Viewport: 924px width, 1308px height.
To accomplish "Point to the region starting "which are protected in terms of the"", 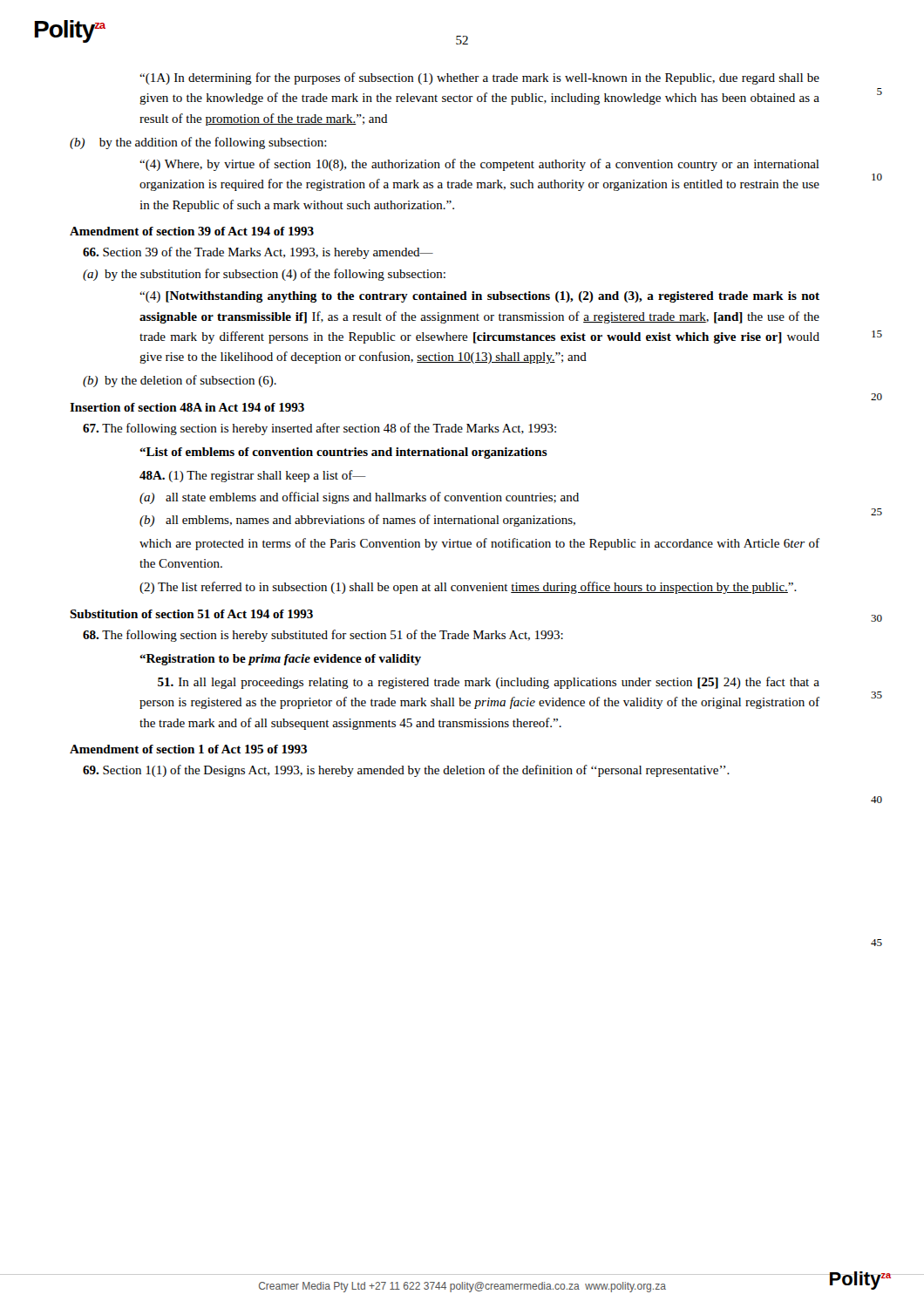I will (479, 553).
